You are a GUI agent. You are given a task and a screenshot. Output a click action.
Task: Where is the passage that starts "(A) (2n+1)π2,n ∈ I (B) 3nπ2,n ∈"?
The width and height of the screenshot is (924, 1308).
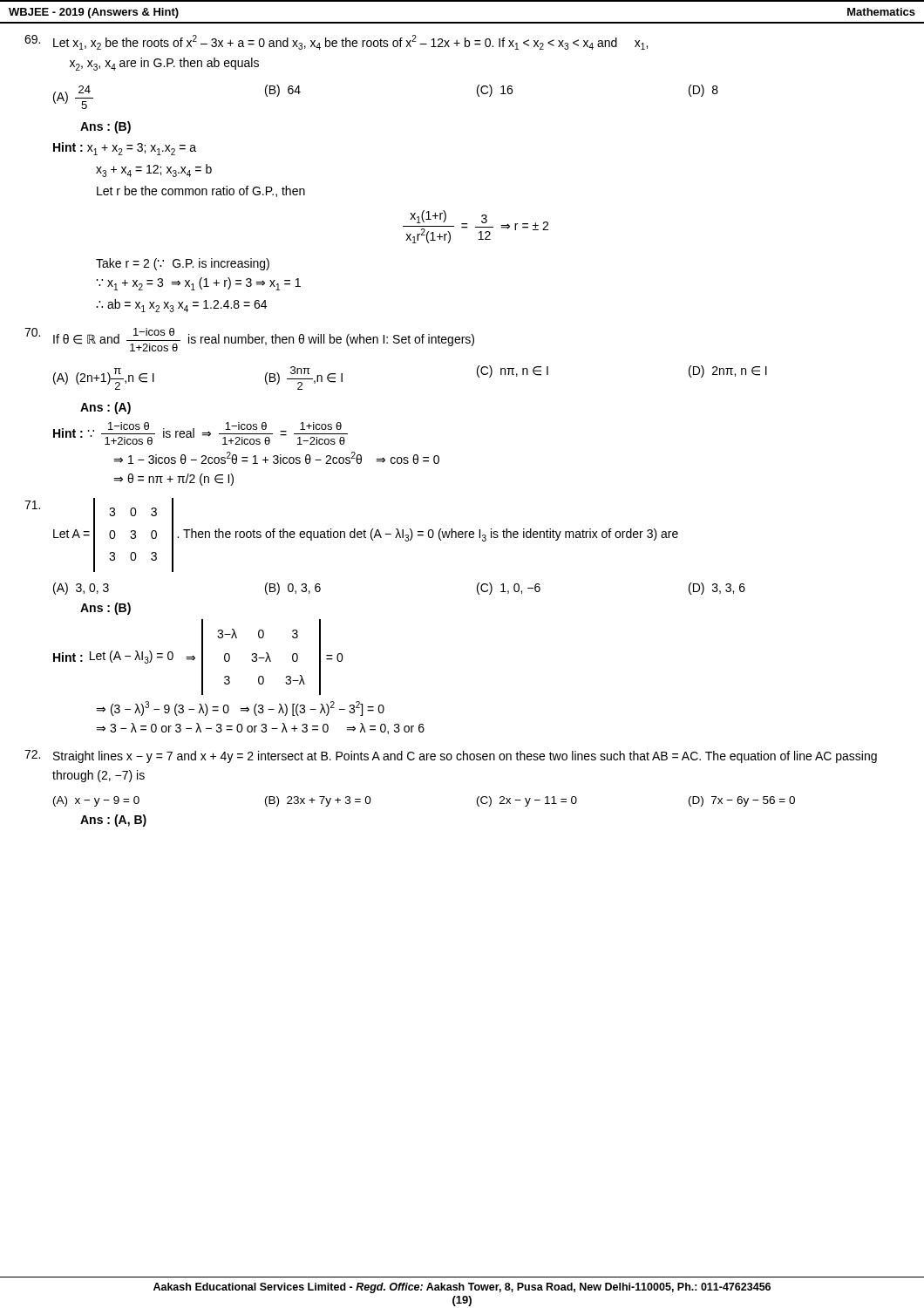click(476, 379)
